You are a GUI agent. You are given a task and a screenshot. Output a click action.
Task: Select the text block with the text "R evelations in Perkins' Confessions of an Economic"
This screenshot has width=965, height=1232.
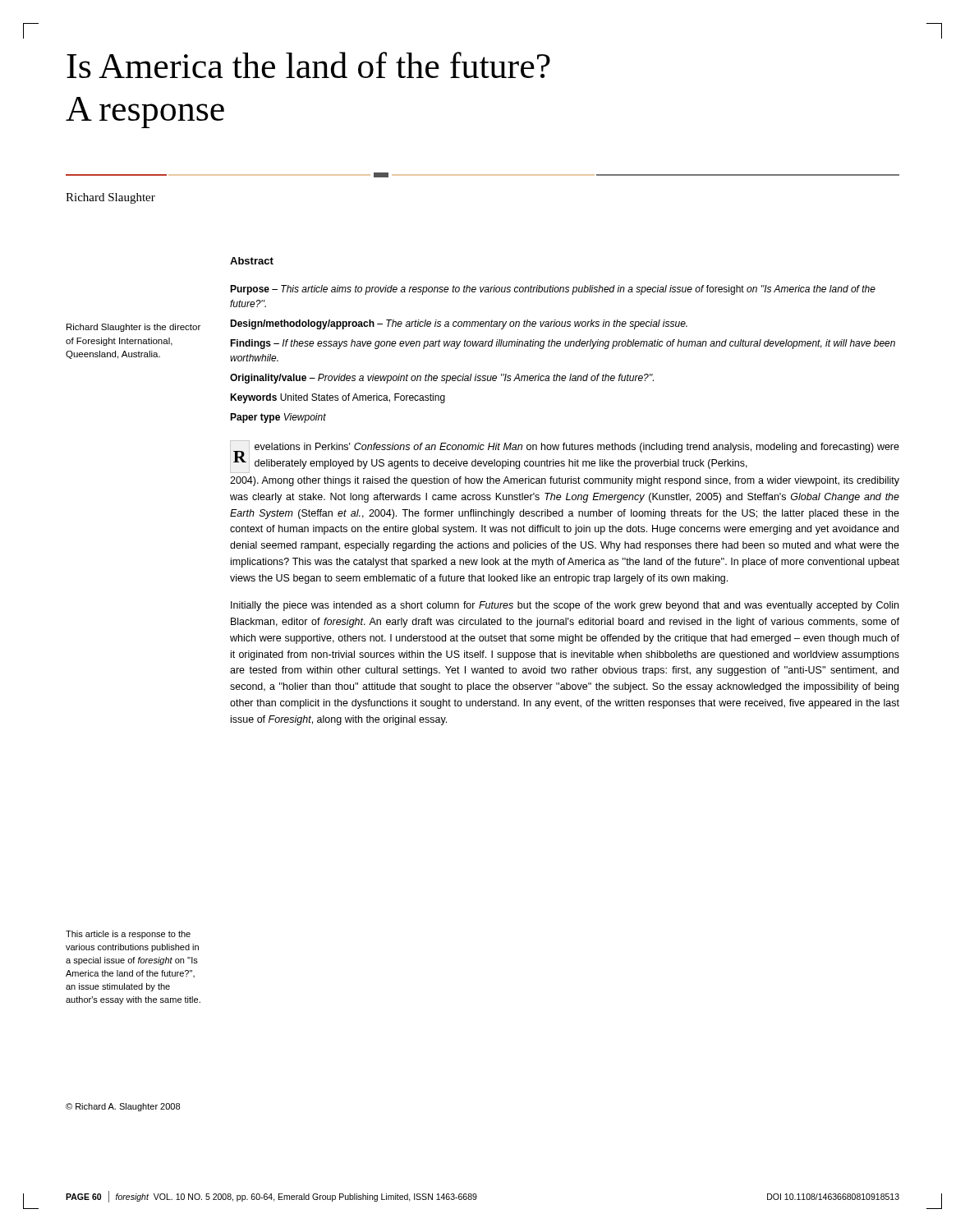[x=565, y=512]
